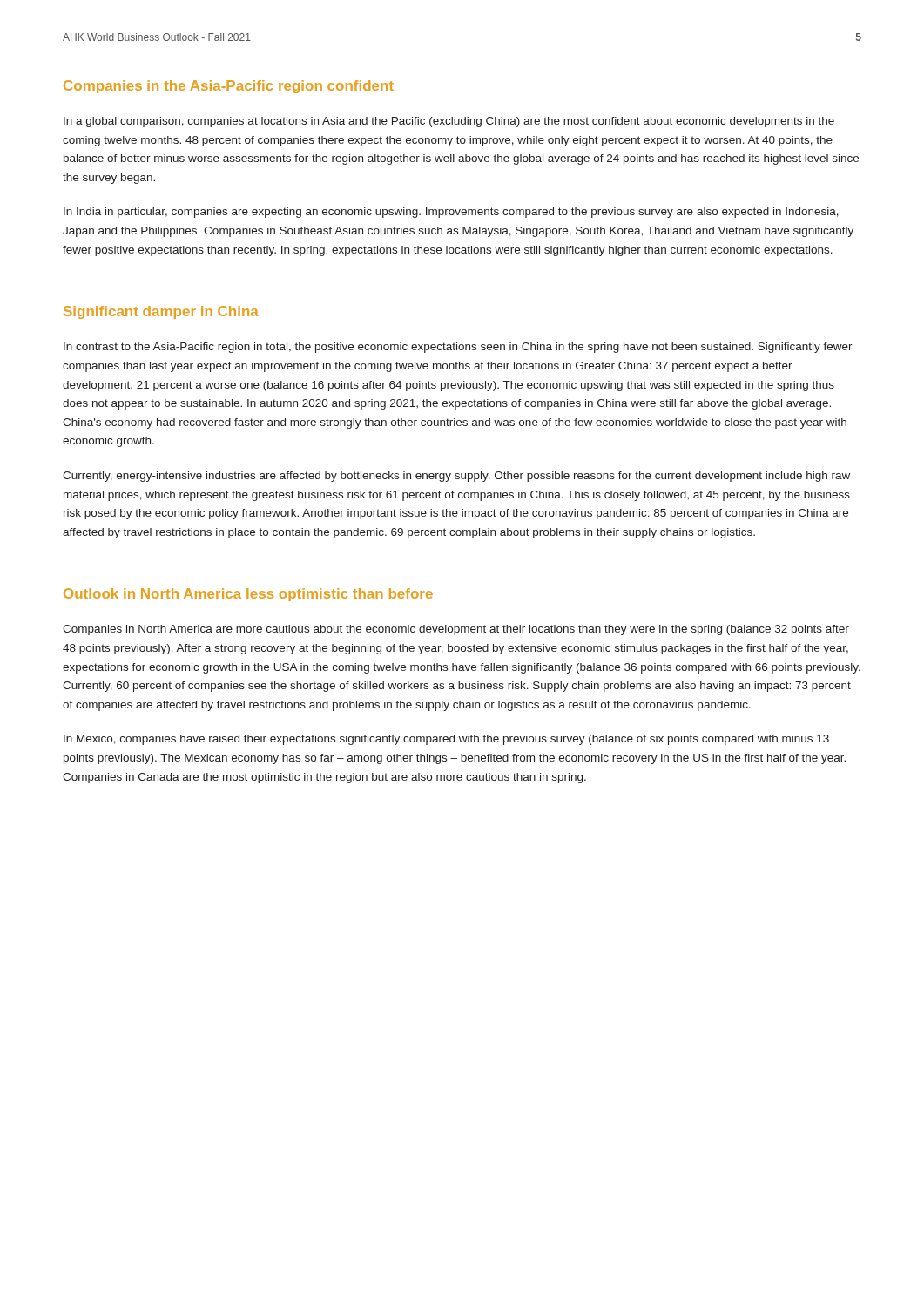924x1307 pixels.
Task: Find "Significant damper in China" on this page
Action: [x=161, y=312]
